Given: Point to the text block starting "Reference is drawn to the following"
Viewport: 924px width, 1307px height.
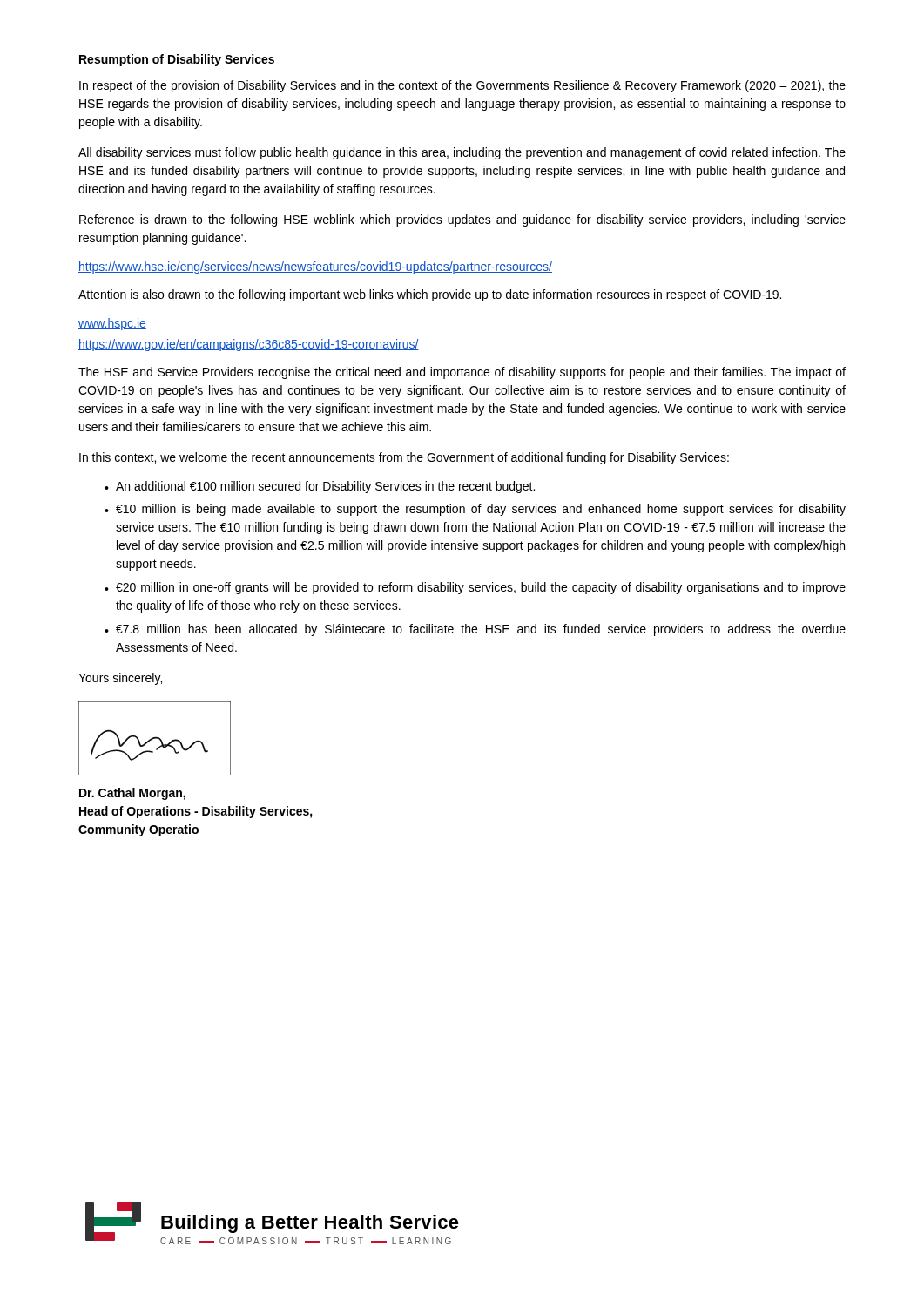Looking at the screenshot, I should coord(462,229).
